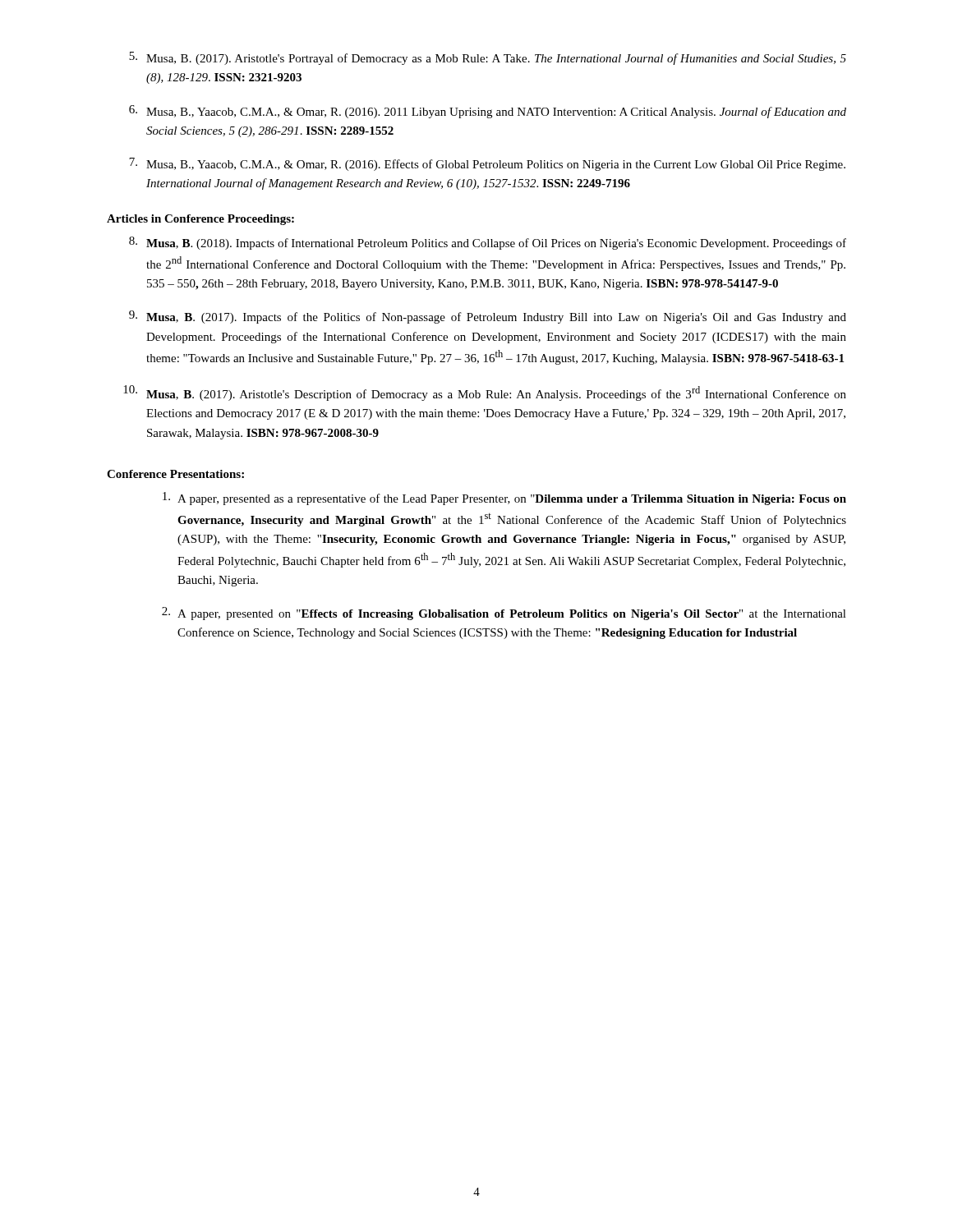Point to "Conference Presentations:"
This screenshot has width=953, height=1232.
(176, 474)
